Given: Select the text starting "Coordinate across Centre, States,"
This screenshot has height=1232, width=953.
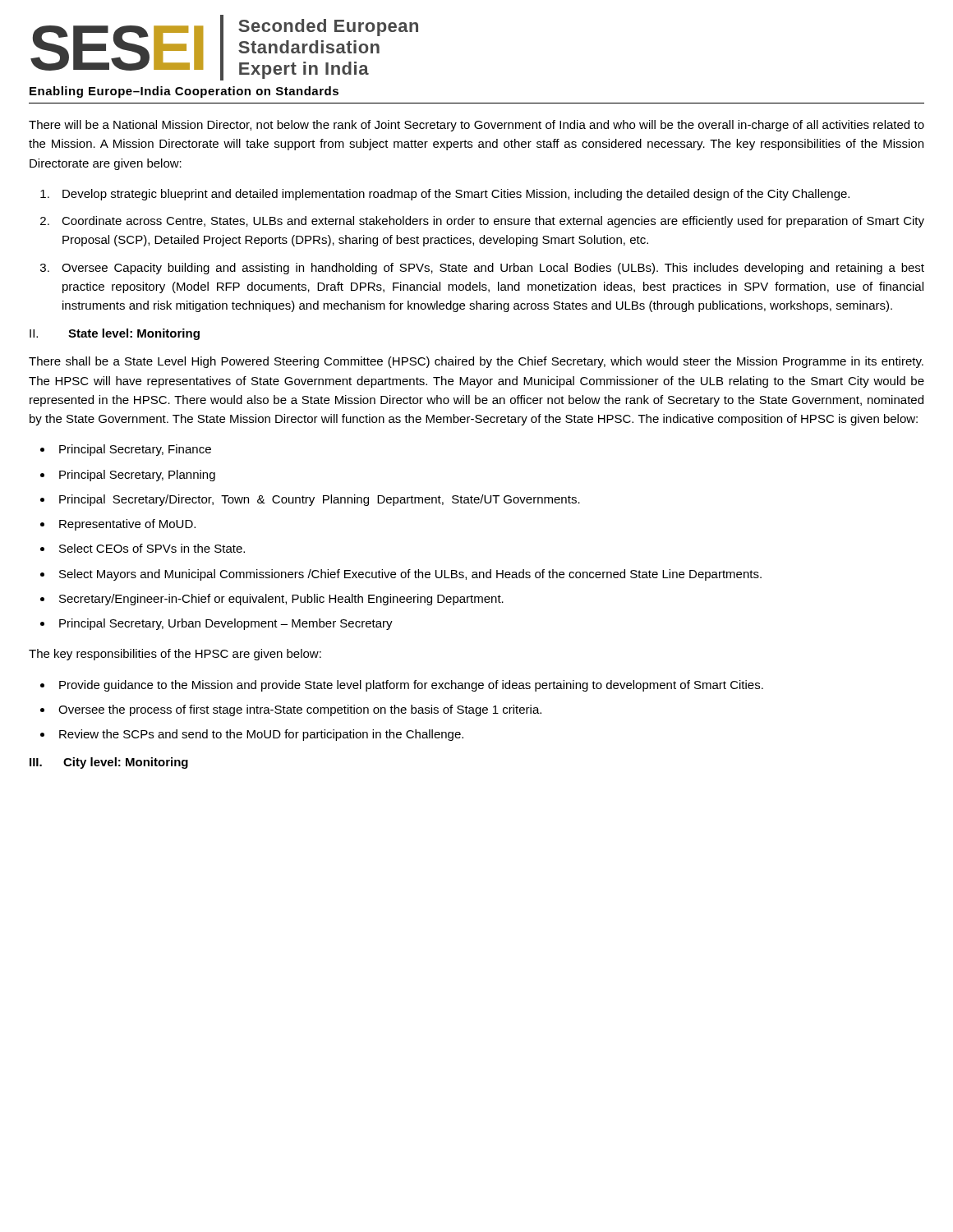Looking at the screenshot, I should [x=493, y=230].
